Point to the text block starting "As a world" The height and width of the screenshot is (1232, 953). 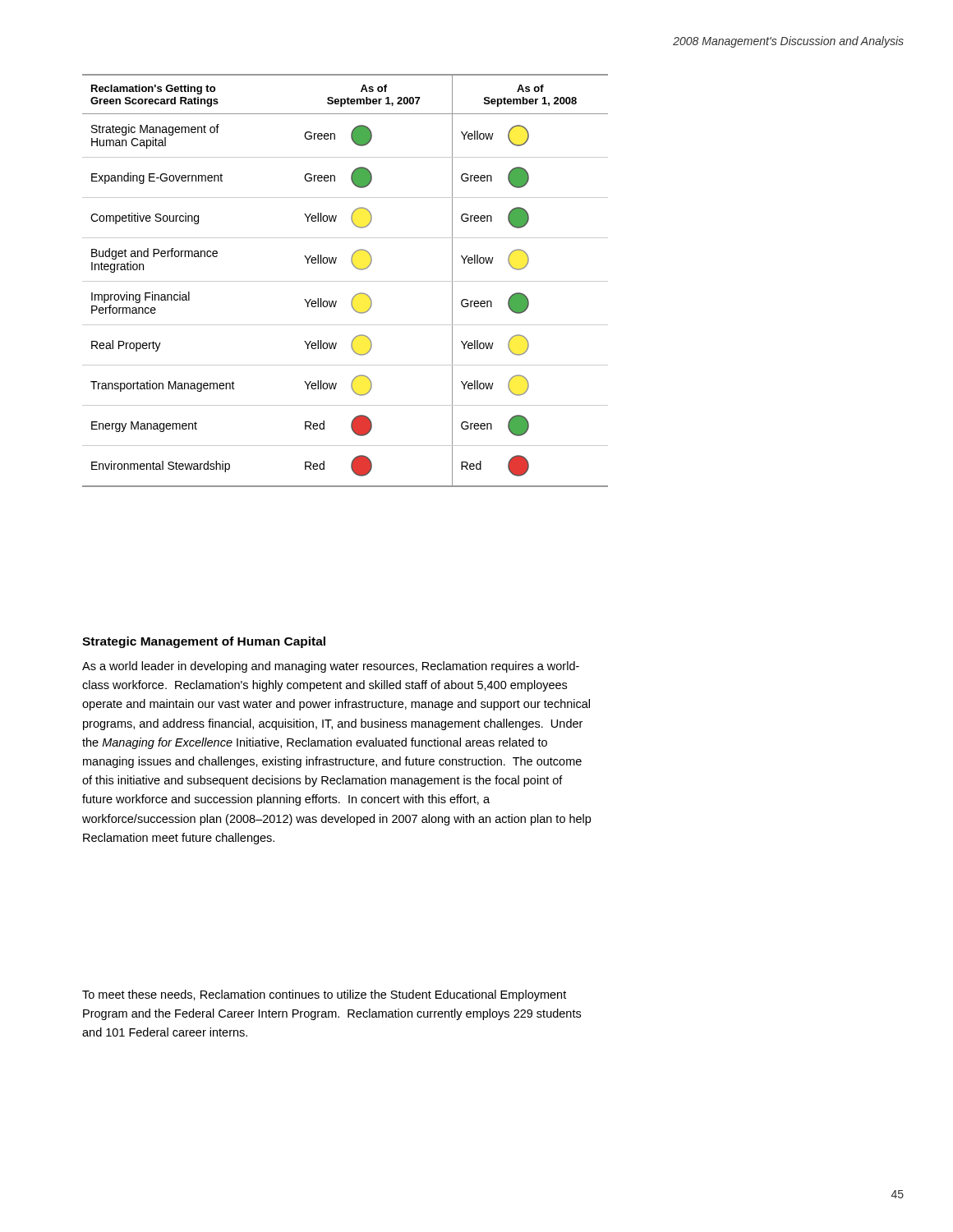tap(337, 752)
